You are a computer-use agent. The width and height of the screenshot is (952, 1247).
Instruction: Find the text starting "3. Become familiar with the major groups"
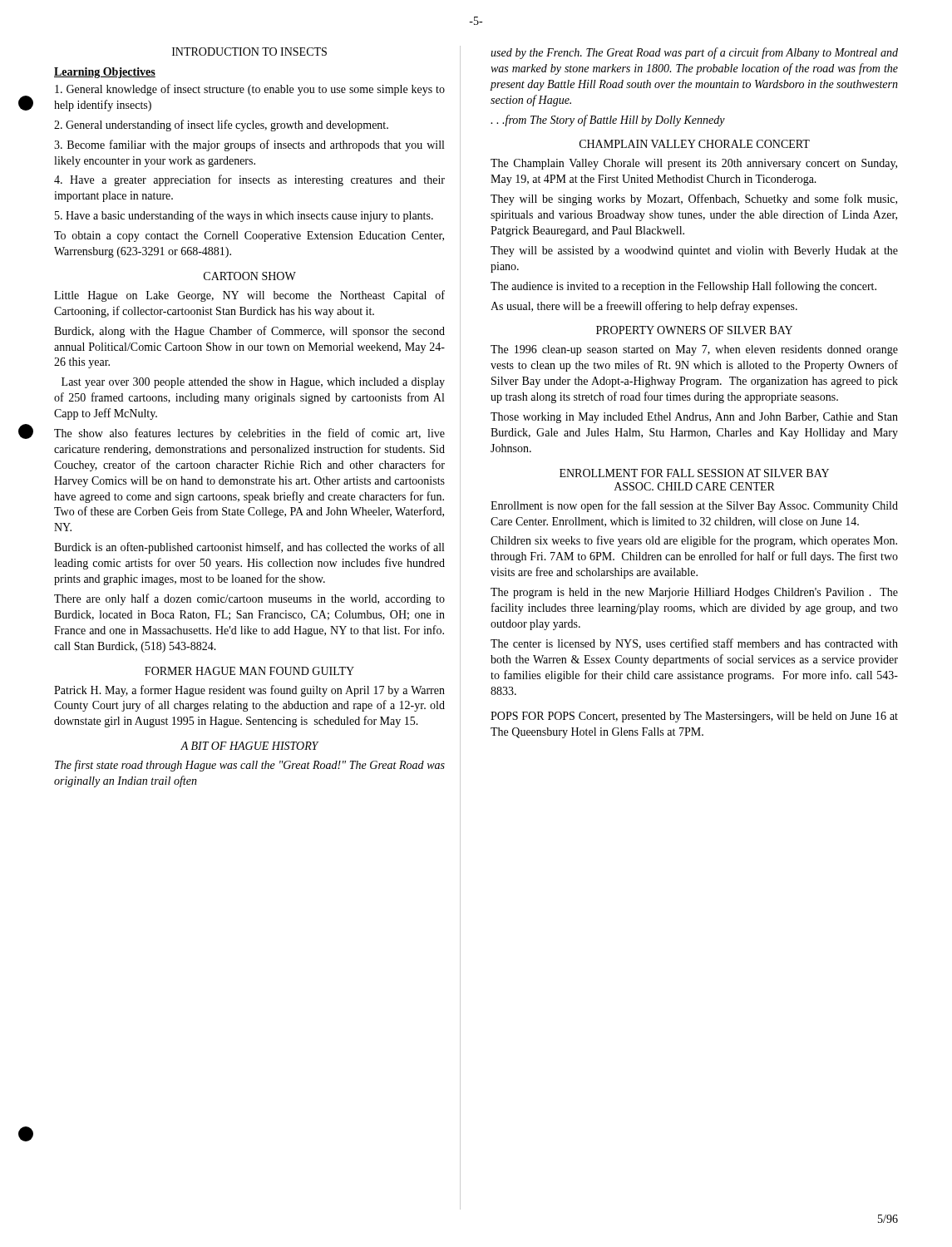tap(249, 153)
